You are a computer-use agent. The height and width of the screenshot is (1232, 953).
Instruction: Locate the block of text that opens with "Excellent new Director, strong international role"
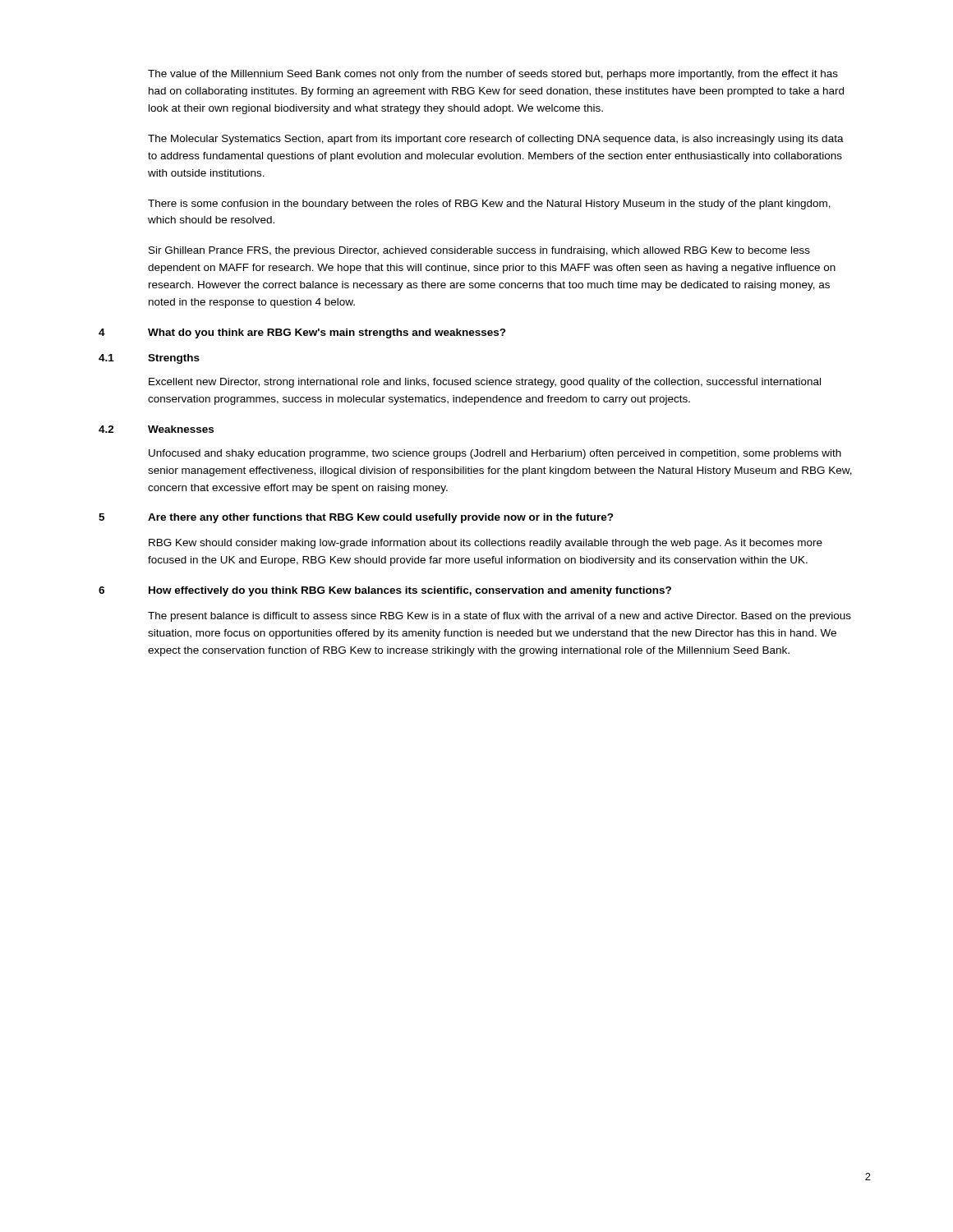485,390
